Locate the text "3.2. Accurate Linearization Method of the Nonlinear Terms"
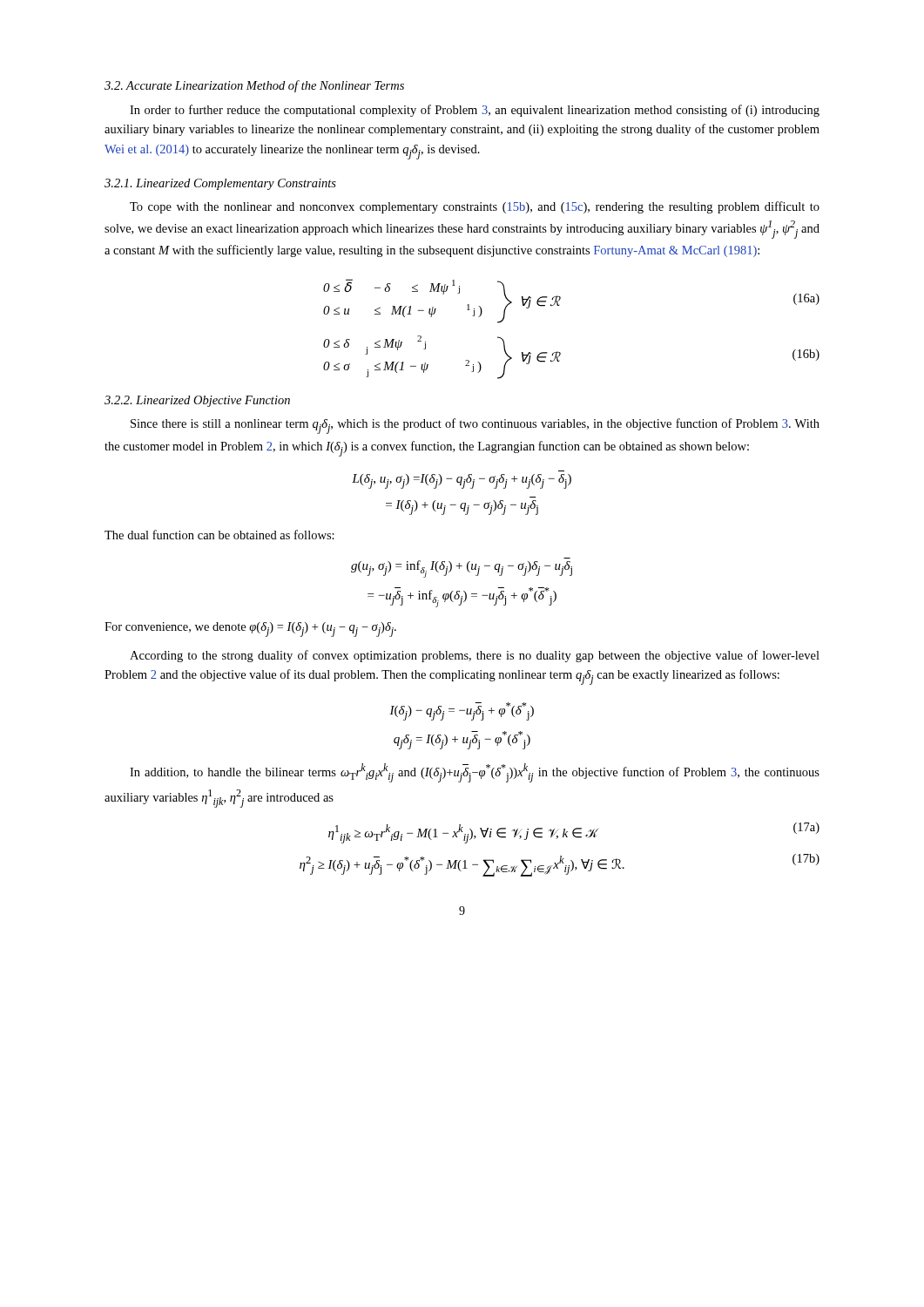This screenshot has height=1307, width=924. pyautogui.click(x=254, y=85)
